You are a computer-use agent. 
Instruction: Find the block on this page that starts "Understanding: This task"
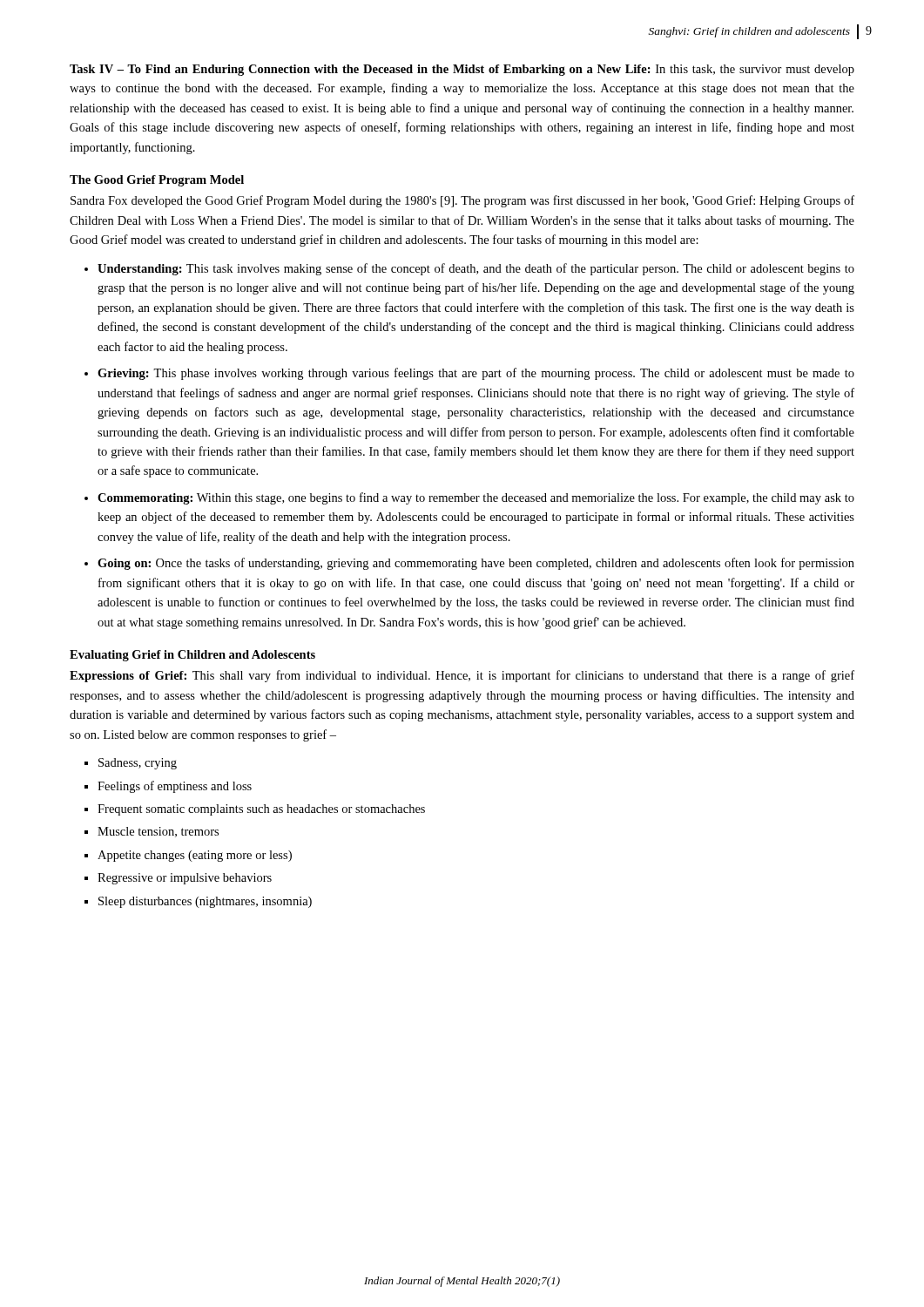coord(476,307)
